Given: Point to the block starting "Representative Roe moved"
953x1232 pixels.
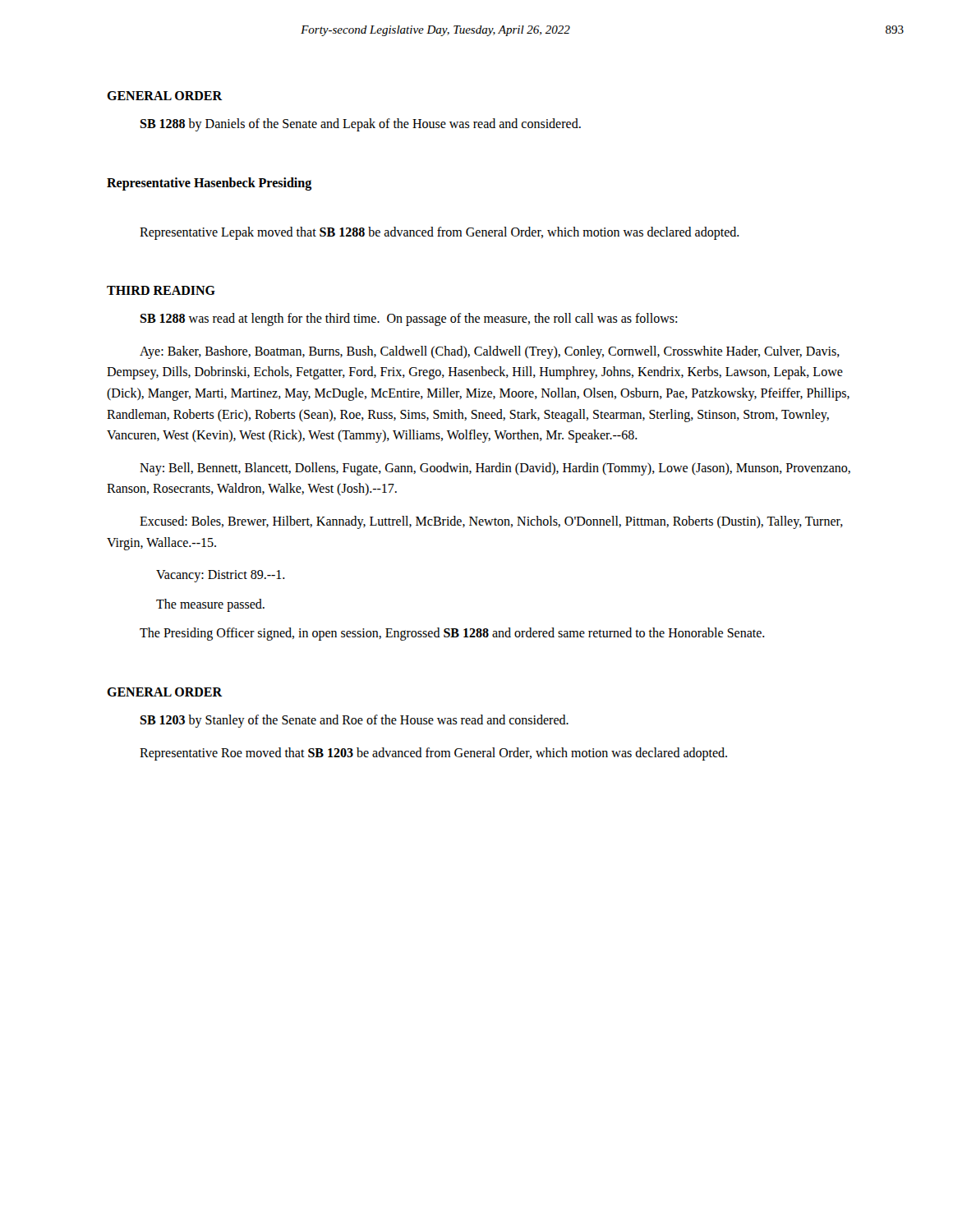Looking at the screenshot, I should coord(434,752).
